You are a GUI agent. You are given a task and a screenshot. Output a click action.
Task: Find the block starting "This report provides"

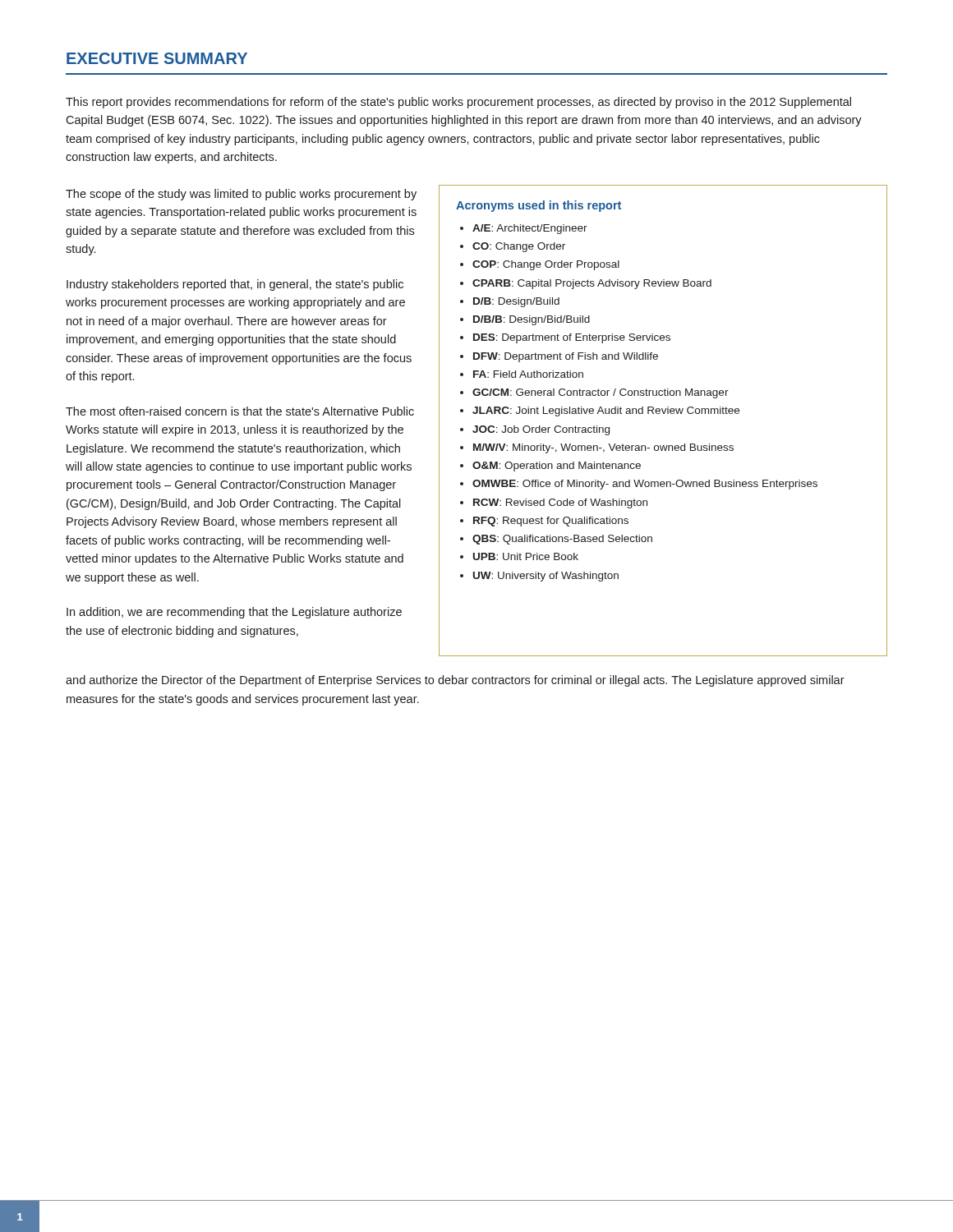[464, 129]
